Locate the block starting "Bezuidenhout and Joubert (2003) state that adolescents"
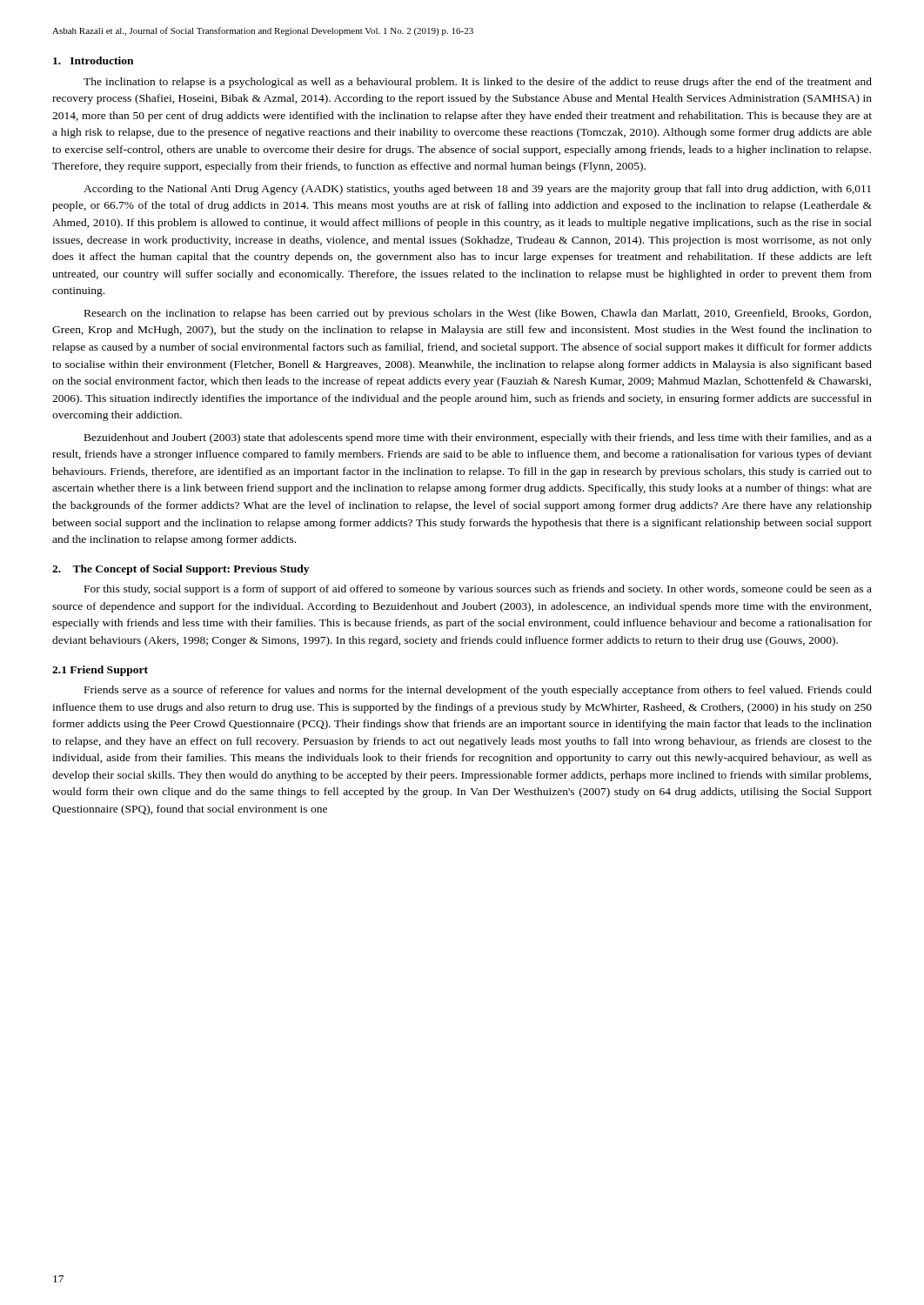This screenshot has height=1305, width=924. [462, 488]
